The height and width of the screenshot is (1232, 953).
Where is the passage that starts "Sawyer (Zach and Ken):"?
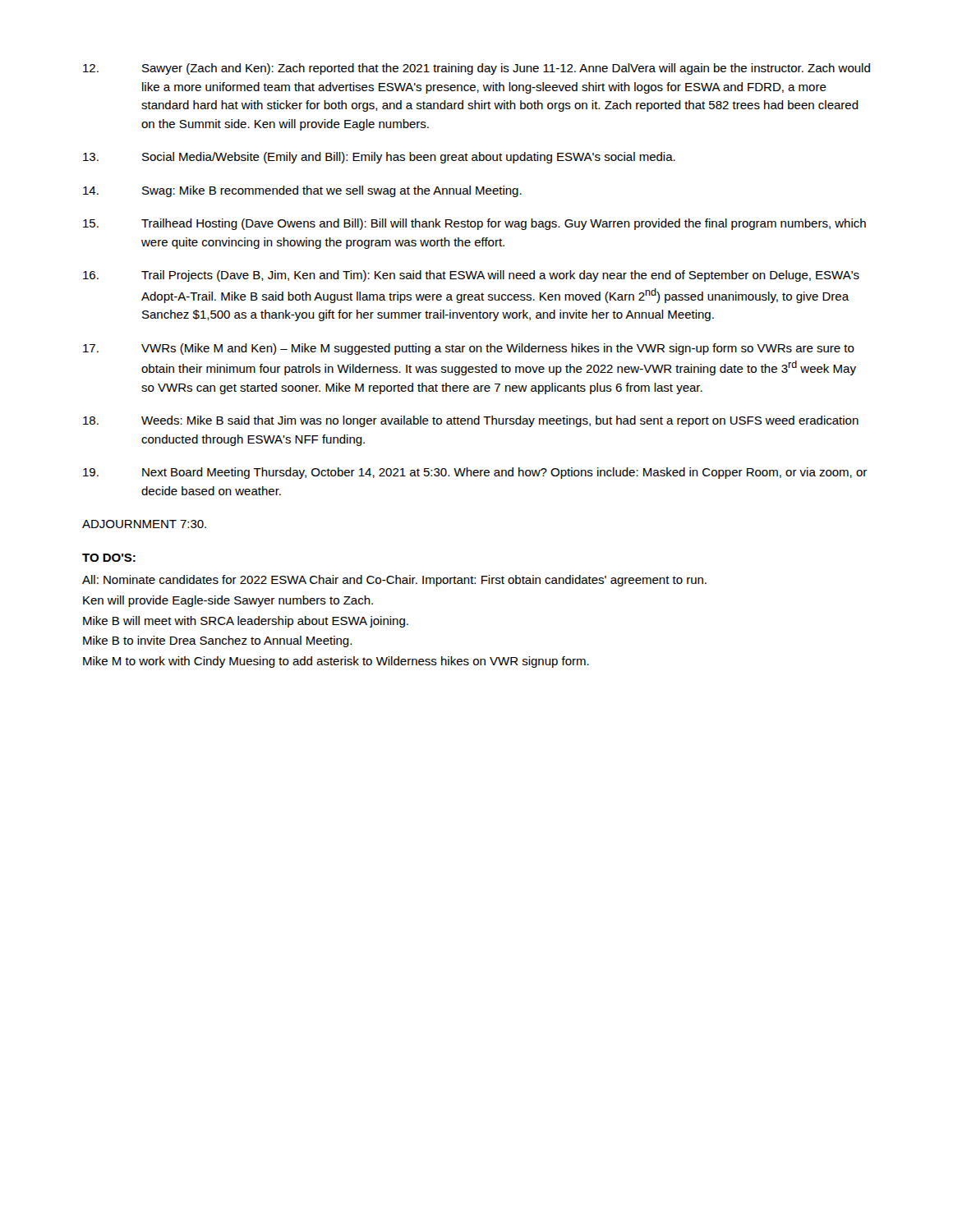[476, 96]
